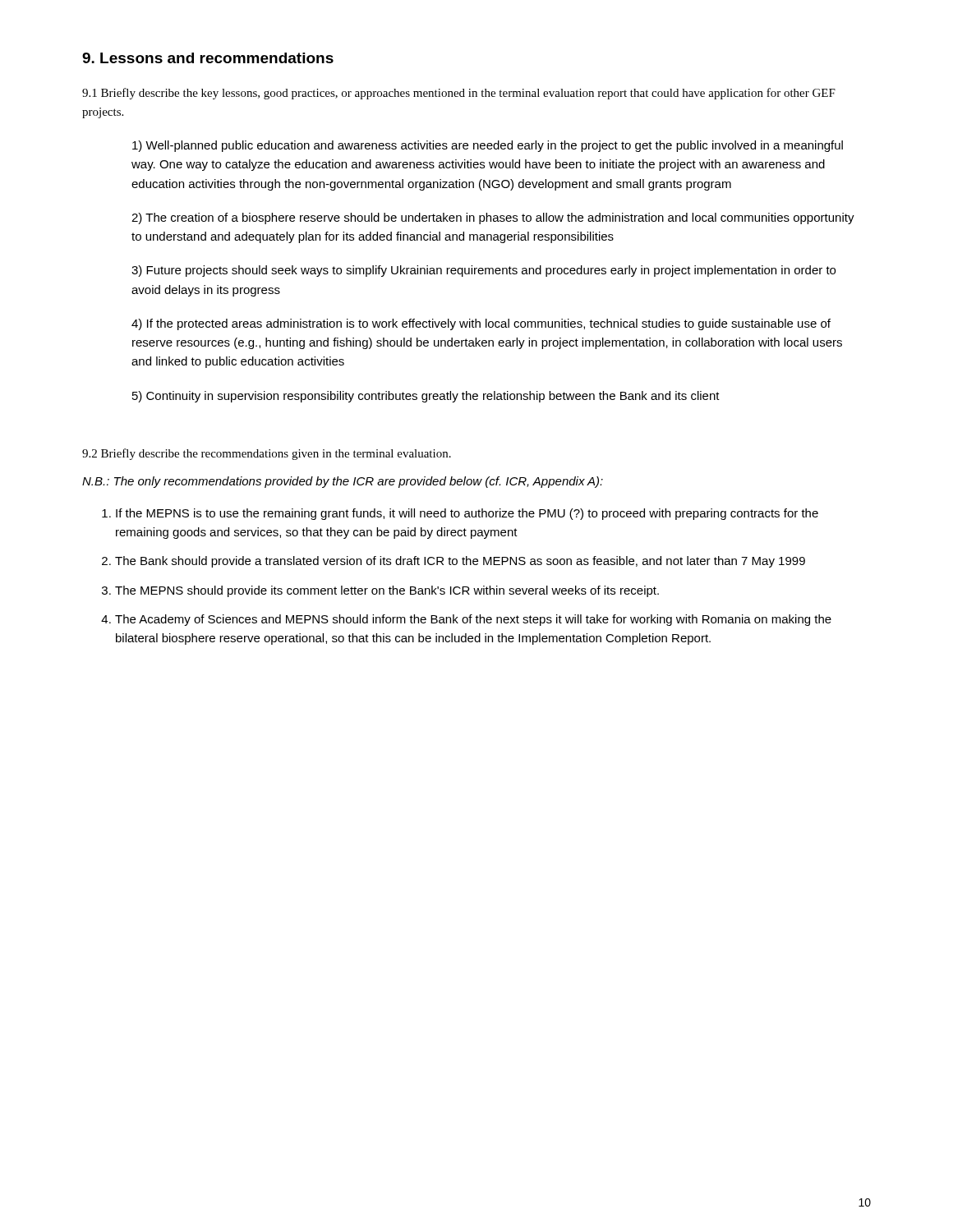This screenshot has width=953, height=1232.
Task: Locate the block of text that opens with "4) If the protected areas administration"
Action: [487, 342]
